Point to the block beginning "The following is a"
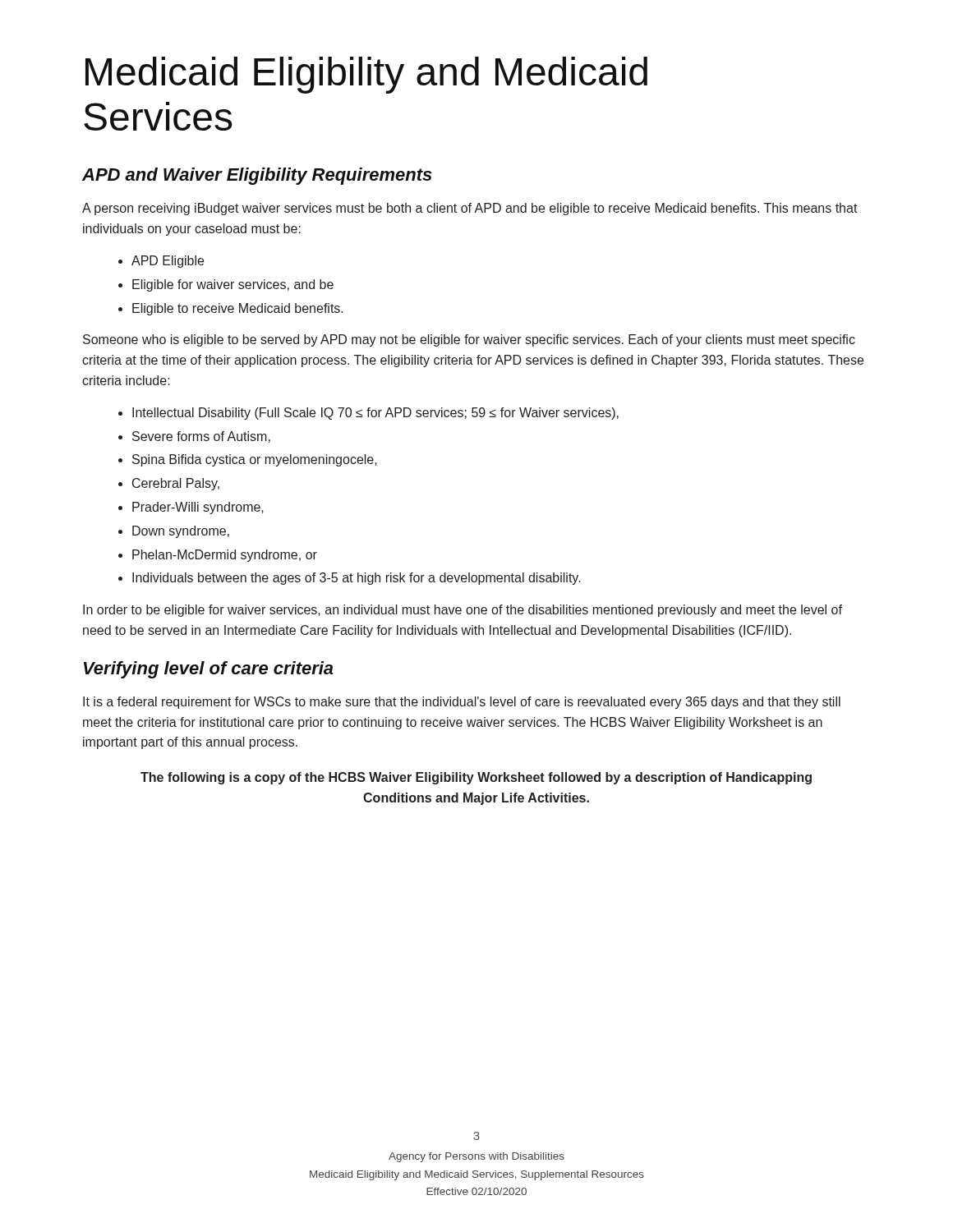The width and height of the screenshot is (953, 1232). (x=476, y=788)
